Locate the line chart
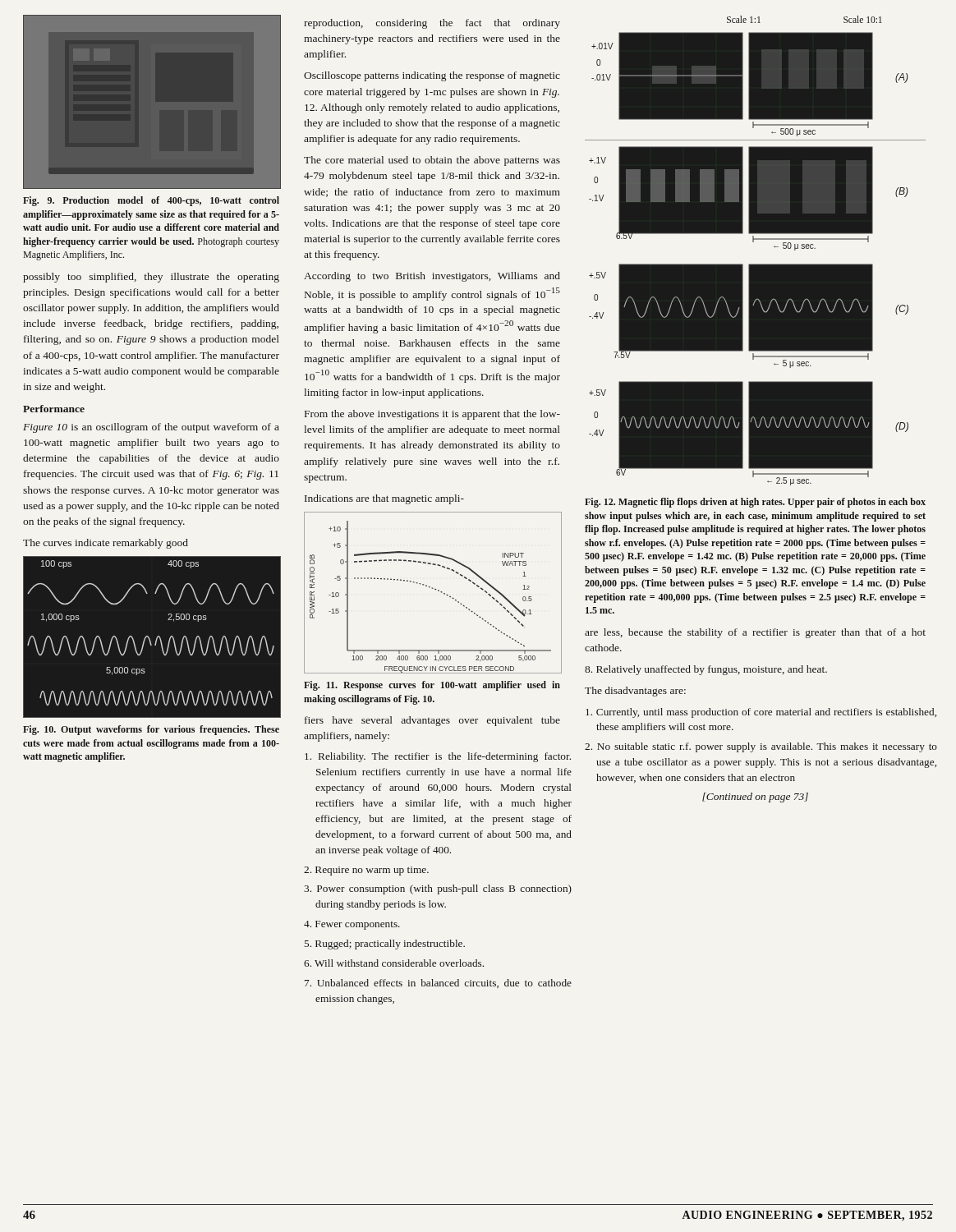 click(x=433, y=593)
